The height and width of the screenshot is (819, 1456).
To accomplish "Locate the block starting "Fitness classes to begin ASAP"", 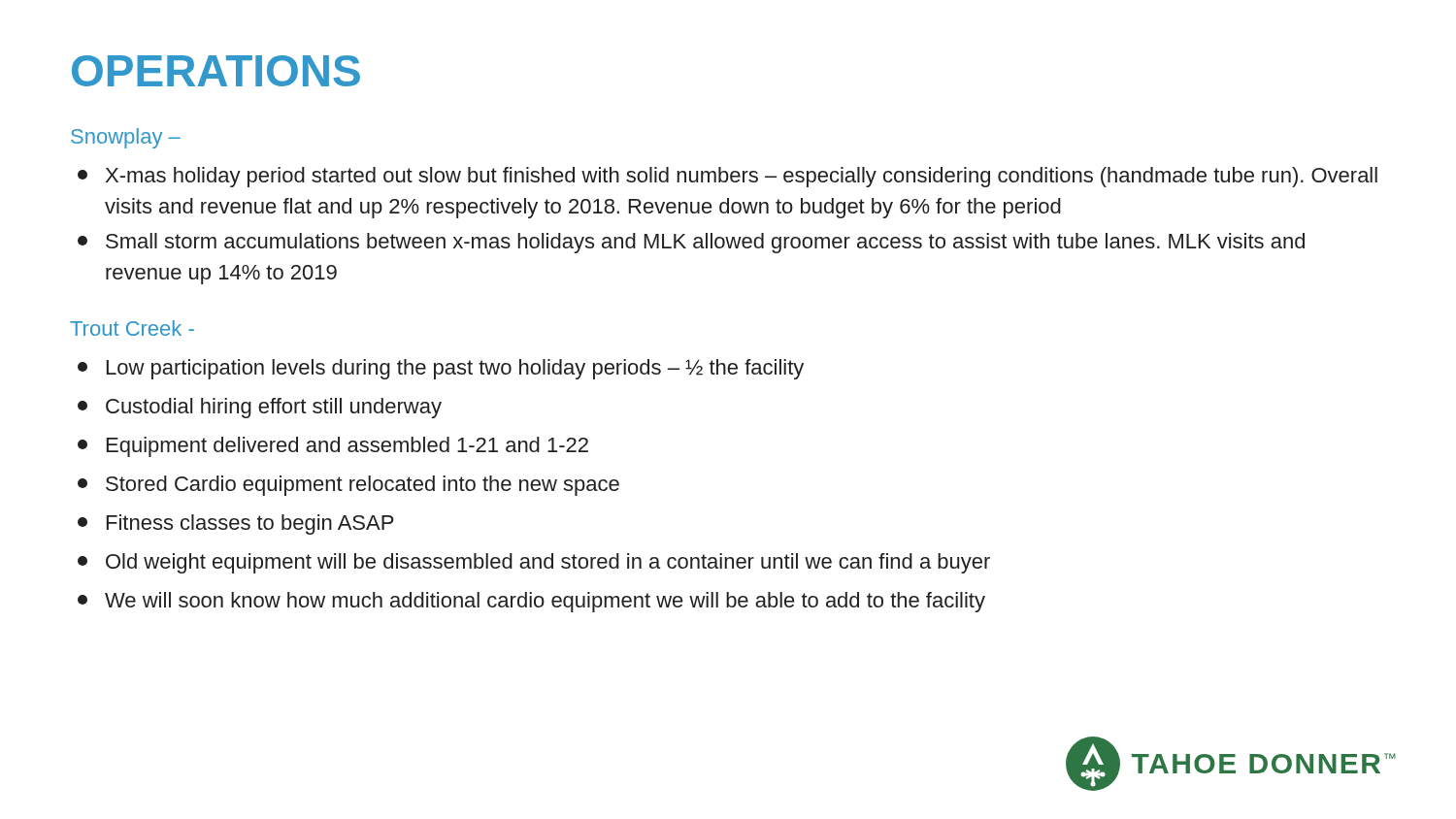I will (x=236, y=524).
